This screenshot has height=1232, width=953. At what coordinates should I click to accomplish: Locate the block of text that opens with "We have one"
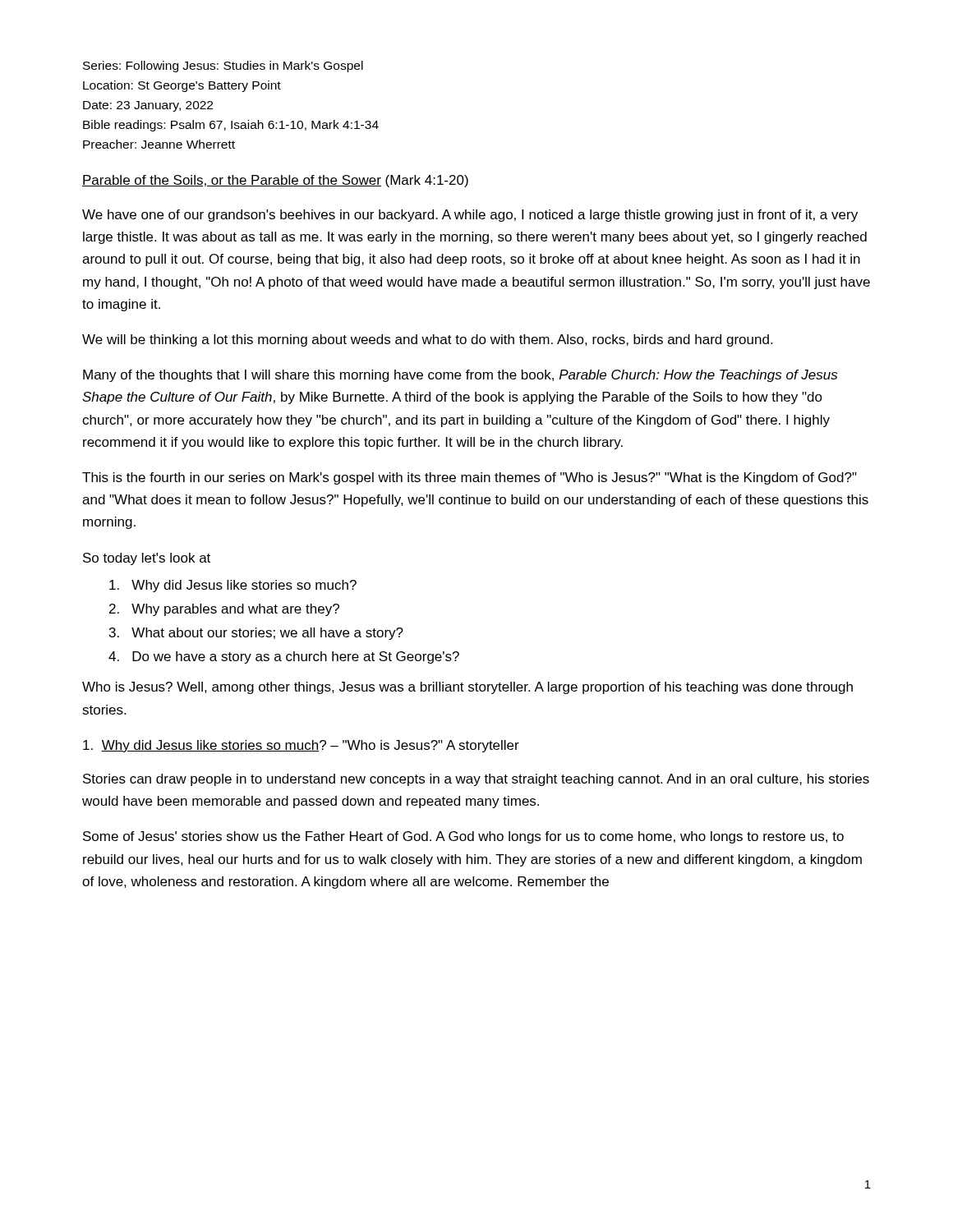point(476,260)
